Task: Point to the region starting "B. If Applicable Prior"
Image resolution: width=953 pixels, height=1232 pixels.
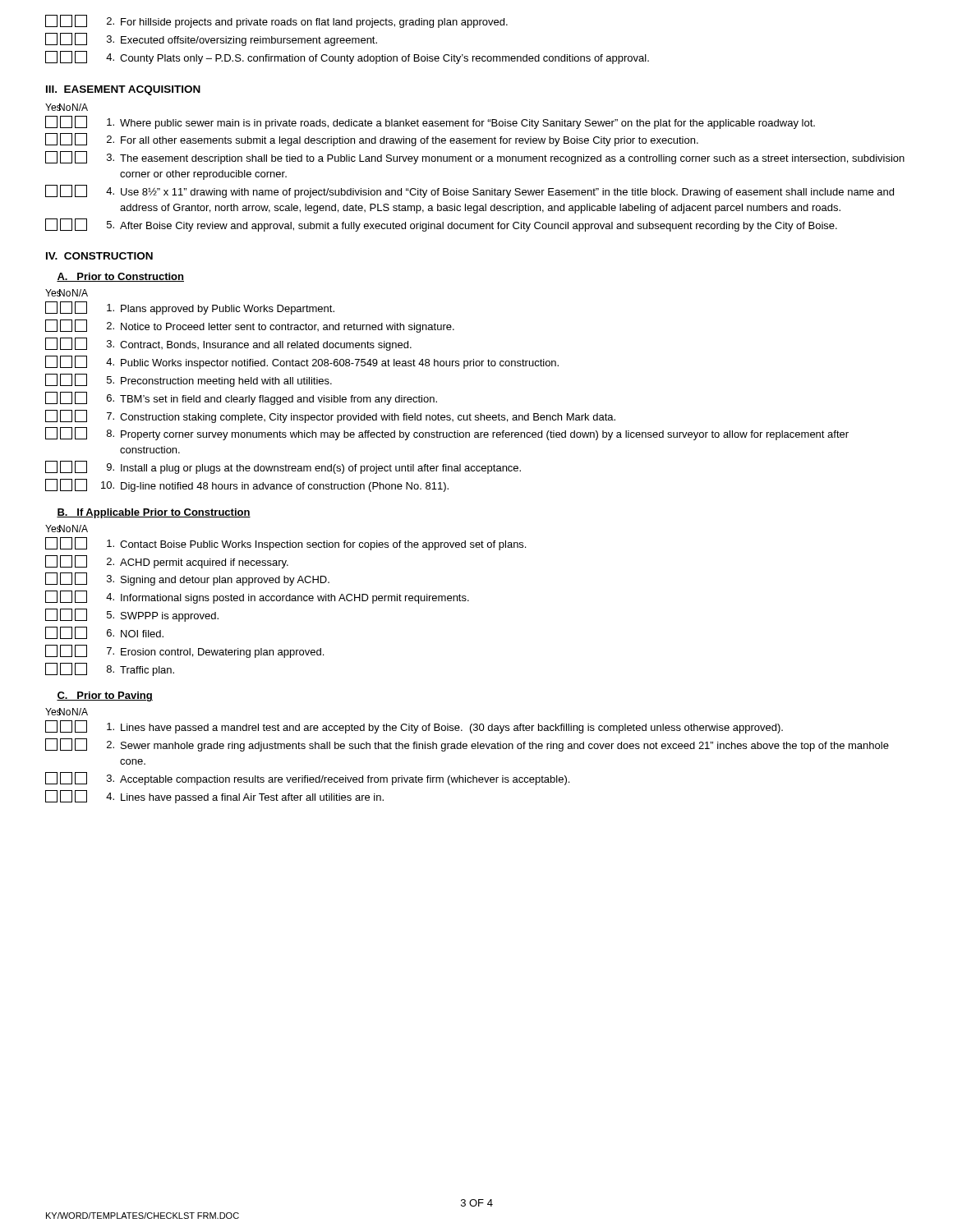Action: tap(148, 512)
